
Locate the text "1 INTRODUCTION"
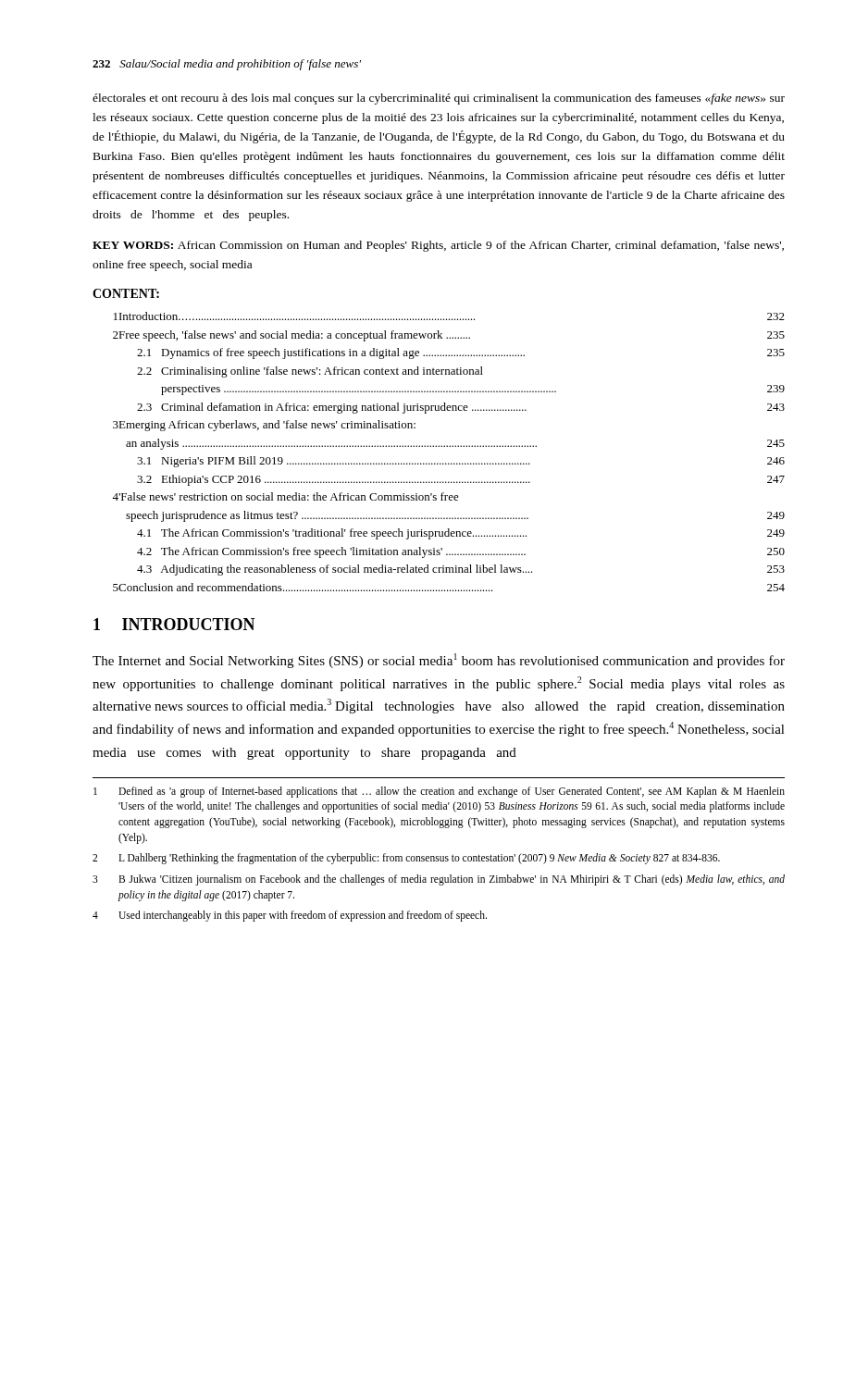[174, 625]
